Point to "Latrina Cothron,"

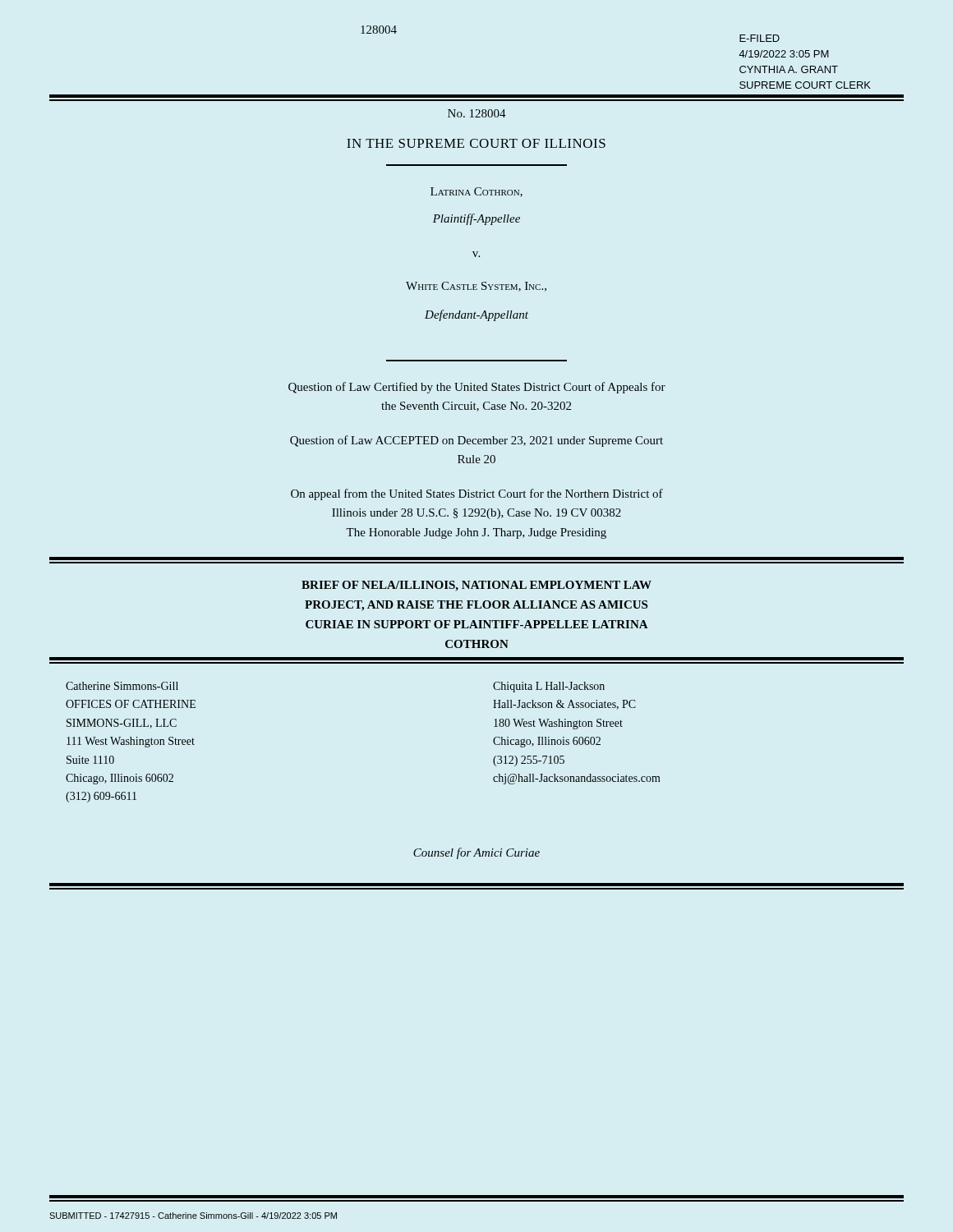476,191
